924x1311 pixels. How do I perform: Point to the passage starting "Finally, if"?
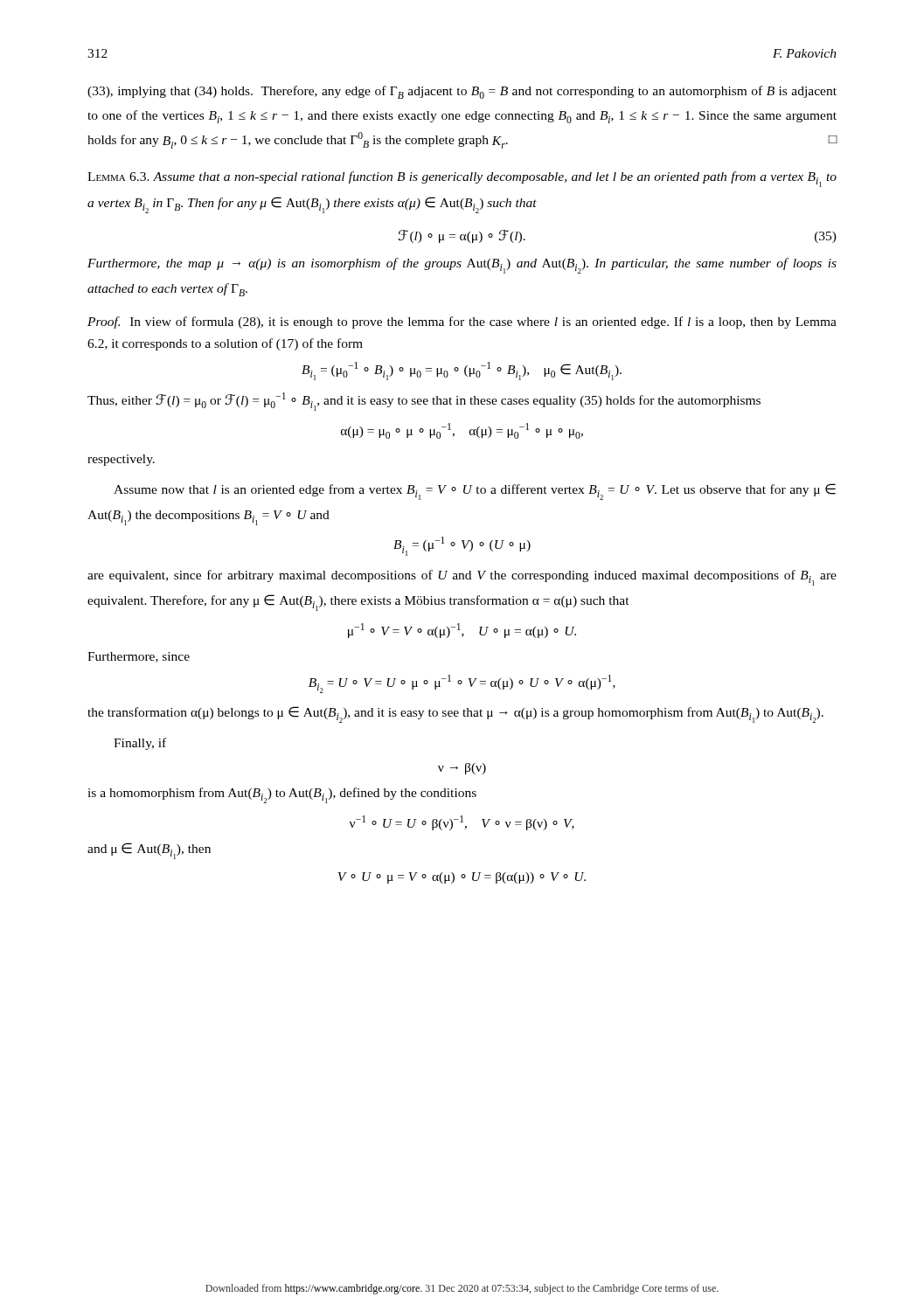point(140,744)
